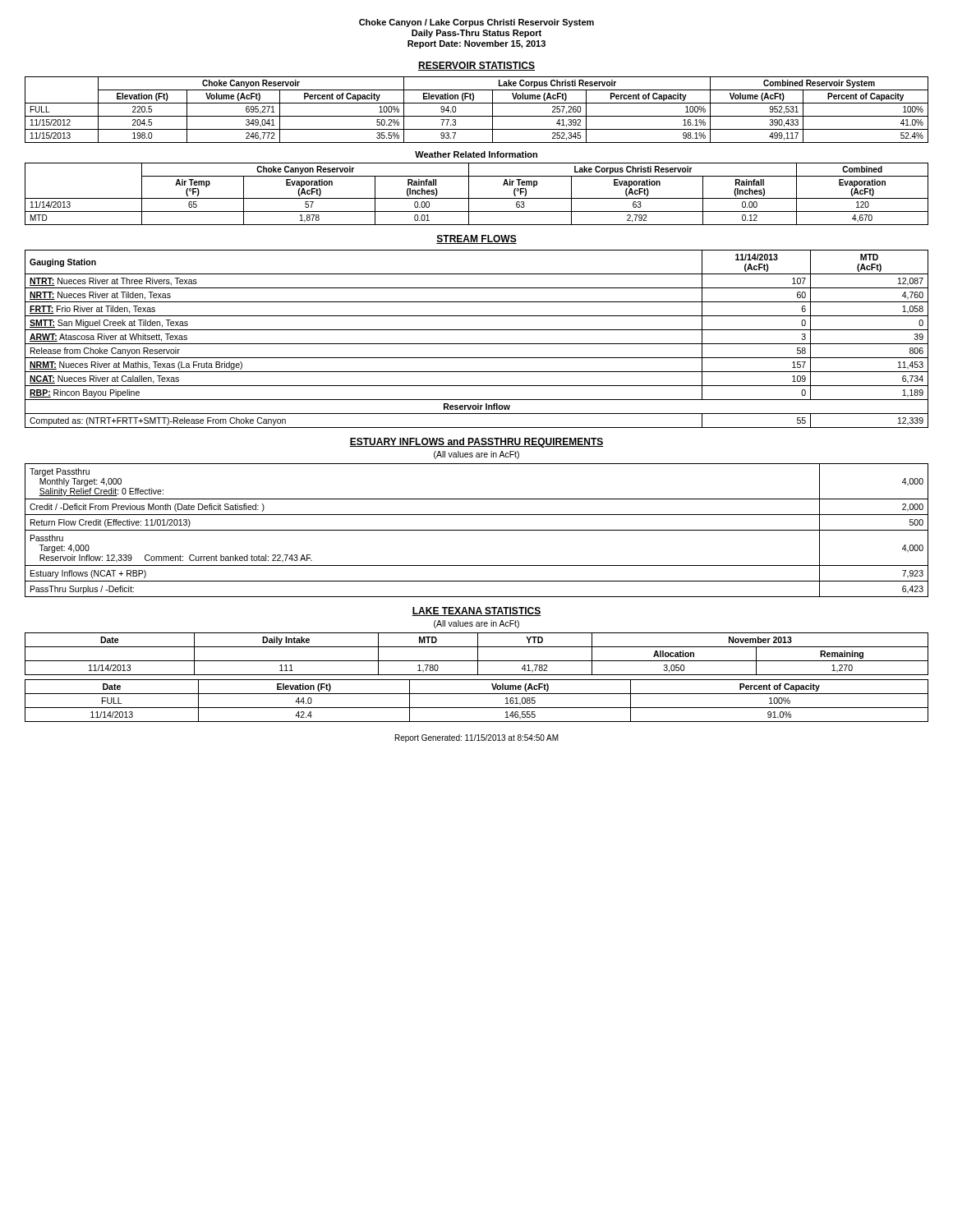The width and height of the screenshot is (953, 1232).
Task: Where does it say "STREAM FLOWS"?
Action: pyautogui.click(x=476, y=239)
